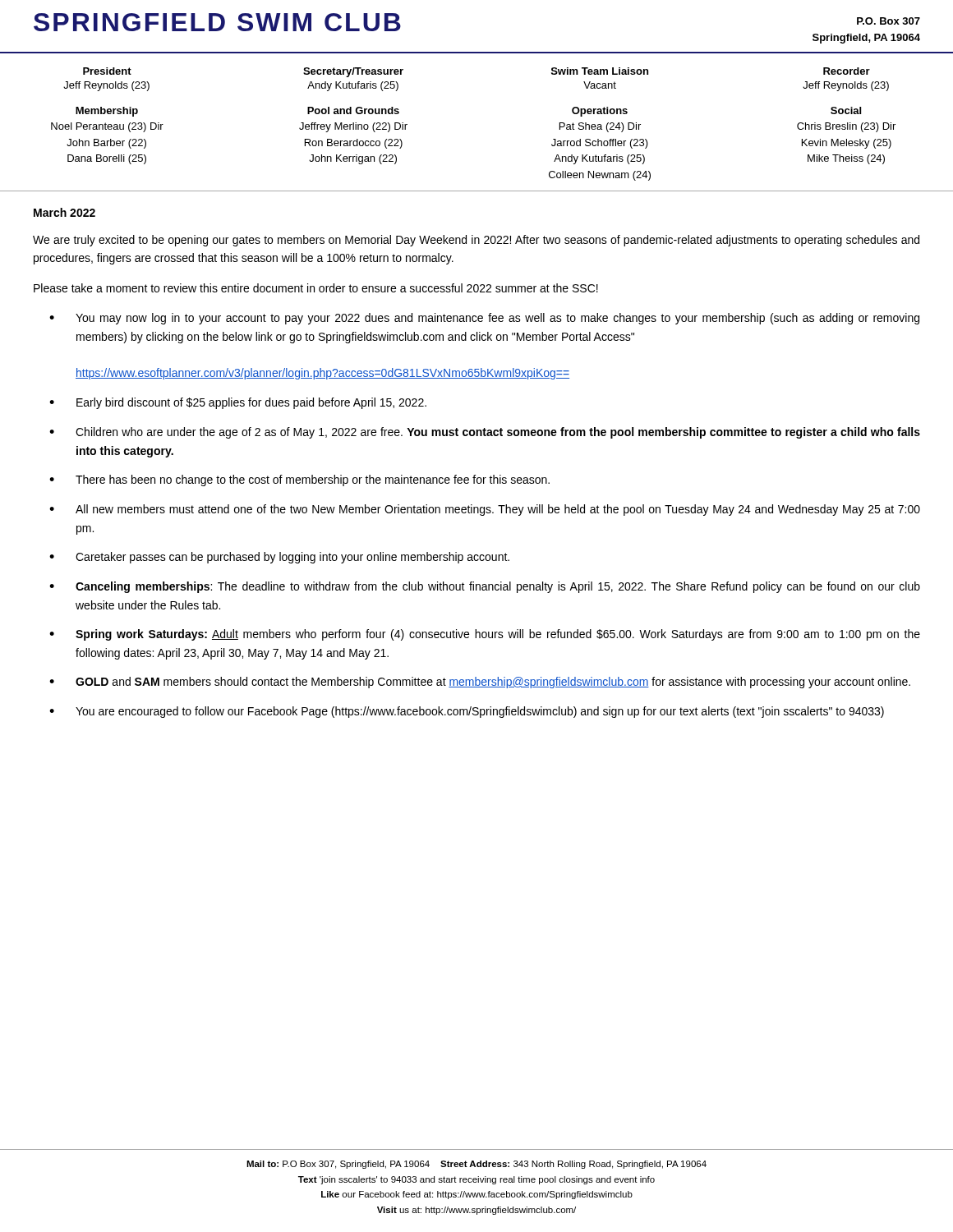
Task: Click on the list item with the text "• You are"
Action: (x=485, y=712)
